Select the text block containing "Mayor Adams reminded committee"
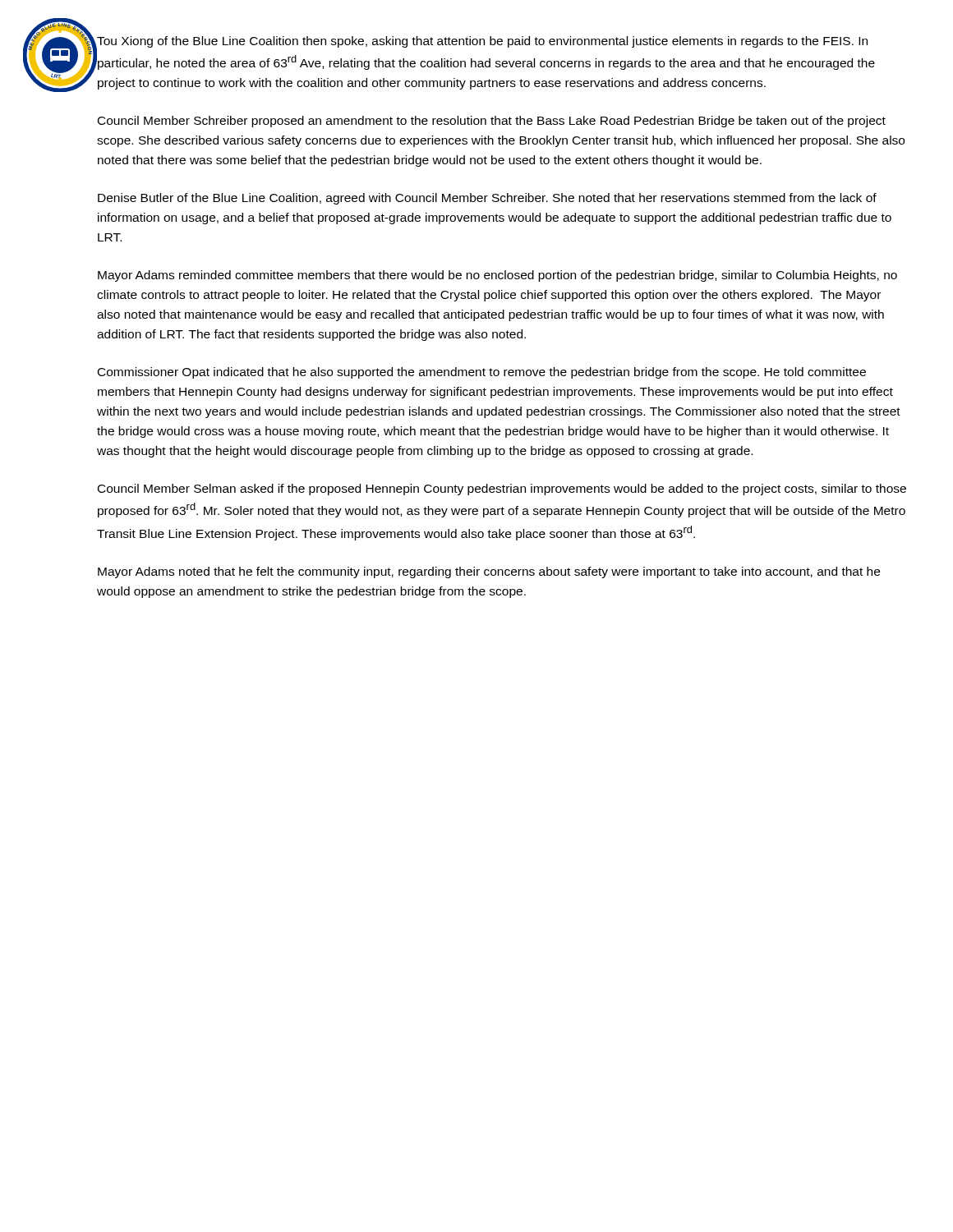953x1232 pixels. click(497, 305)
